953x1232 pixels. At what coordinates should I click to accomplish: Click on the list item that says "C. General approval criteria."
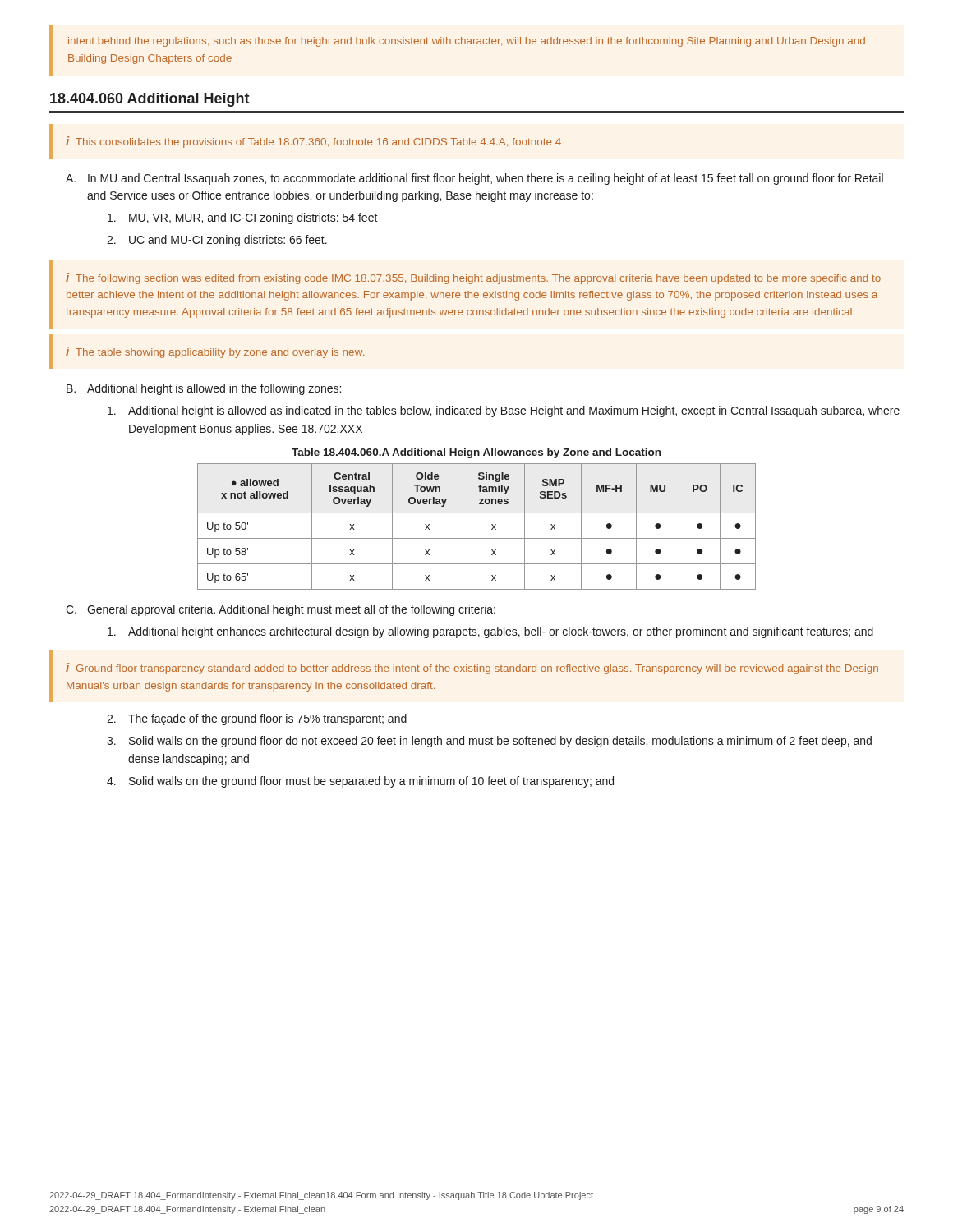[485, 610]
